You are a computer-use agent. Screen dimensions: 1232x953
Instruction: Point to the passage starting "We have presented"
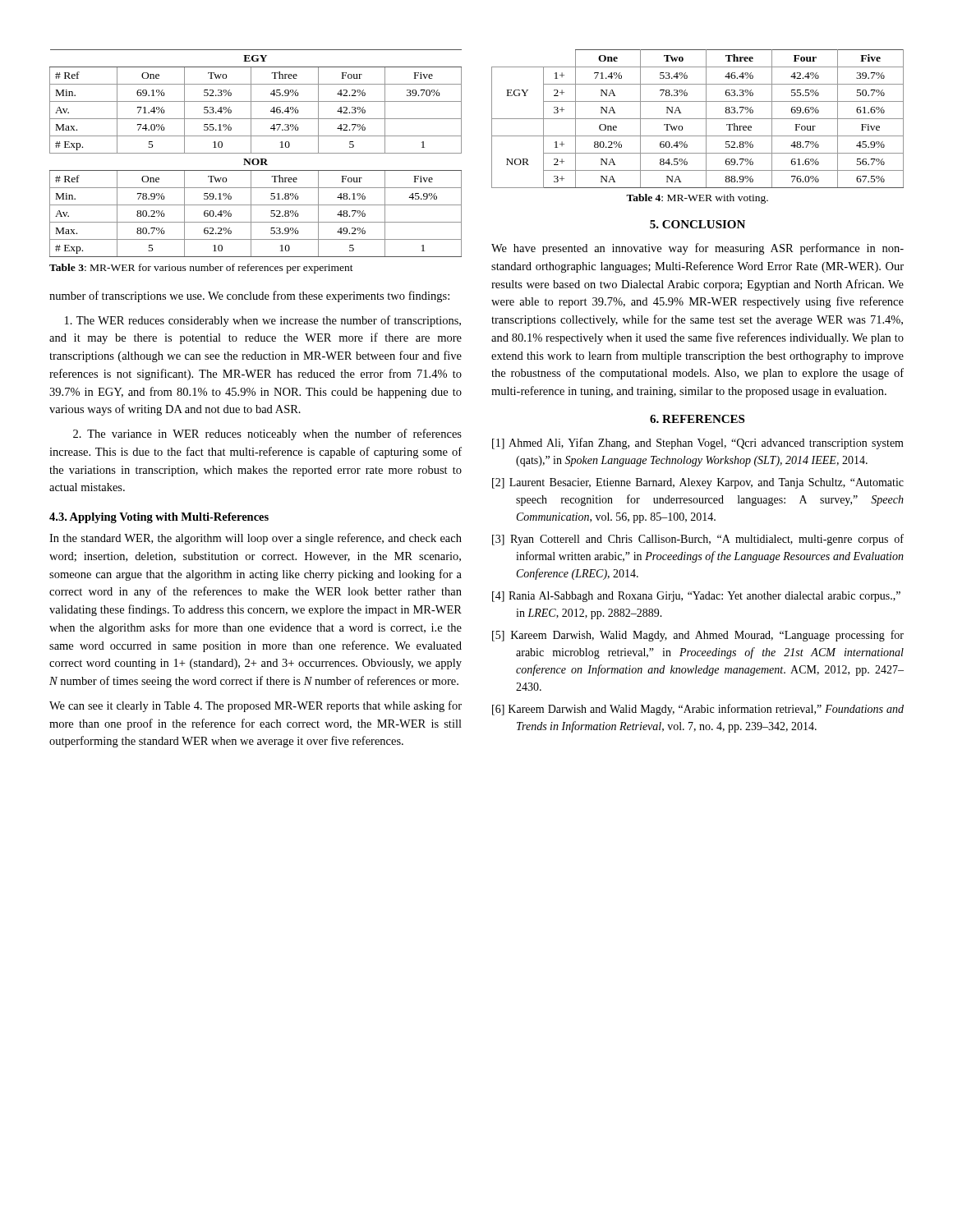[x=698, y=320]
